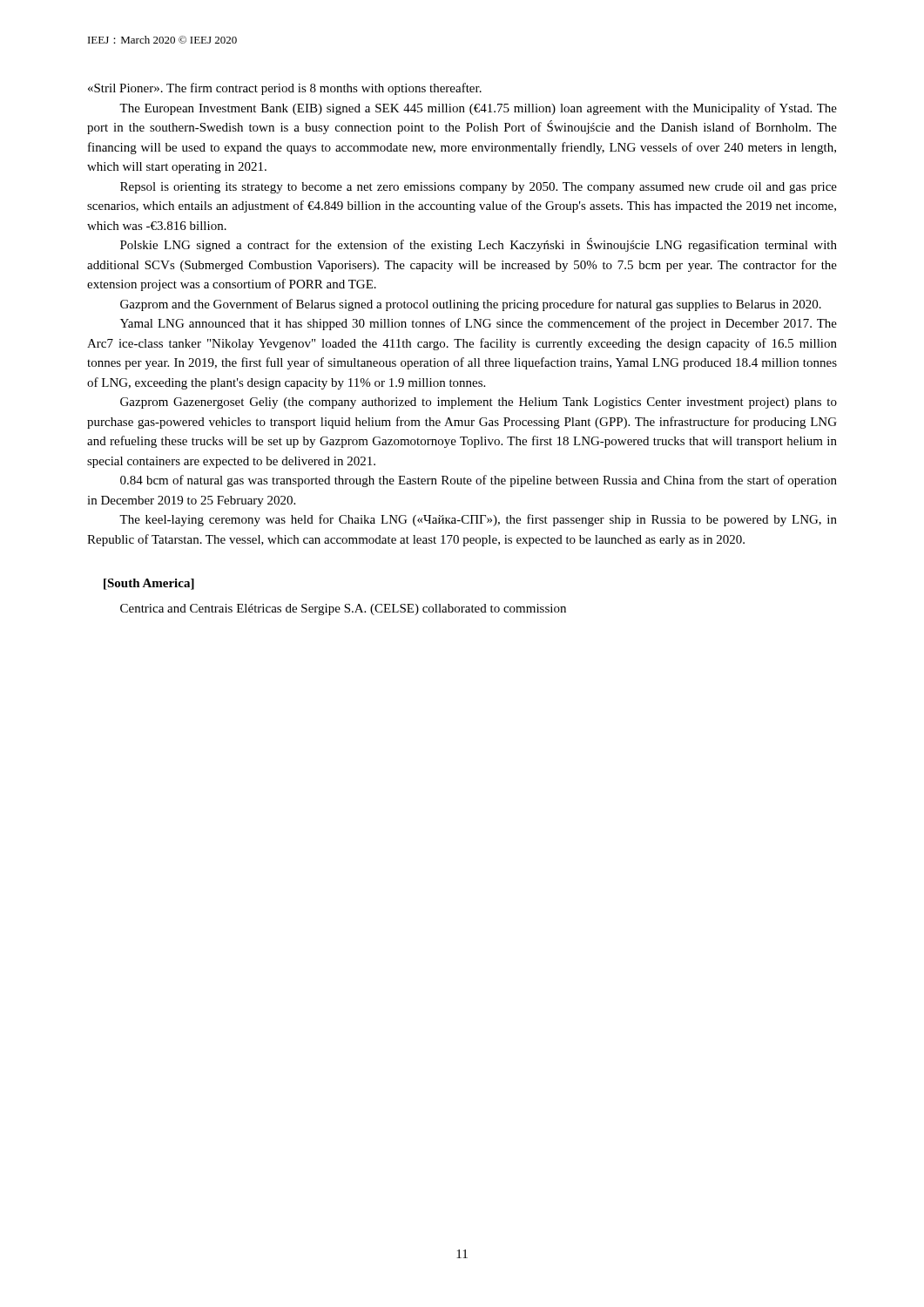Select the passage starting "«Stril Pioner». The firm contract period is 8"
Image resolution: width=924 pixels, height=1307 pixels.
[462, 88]
